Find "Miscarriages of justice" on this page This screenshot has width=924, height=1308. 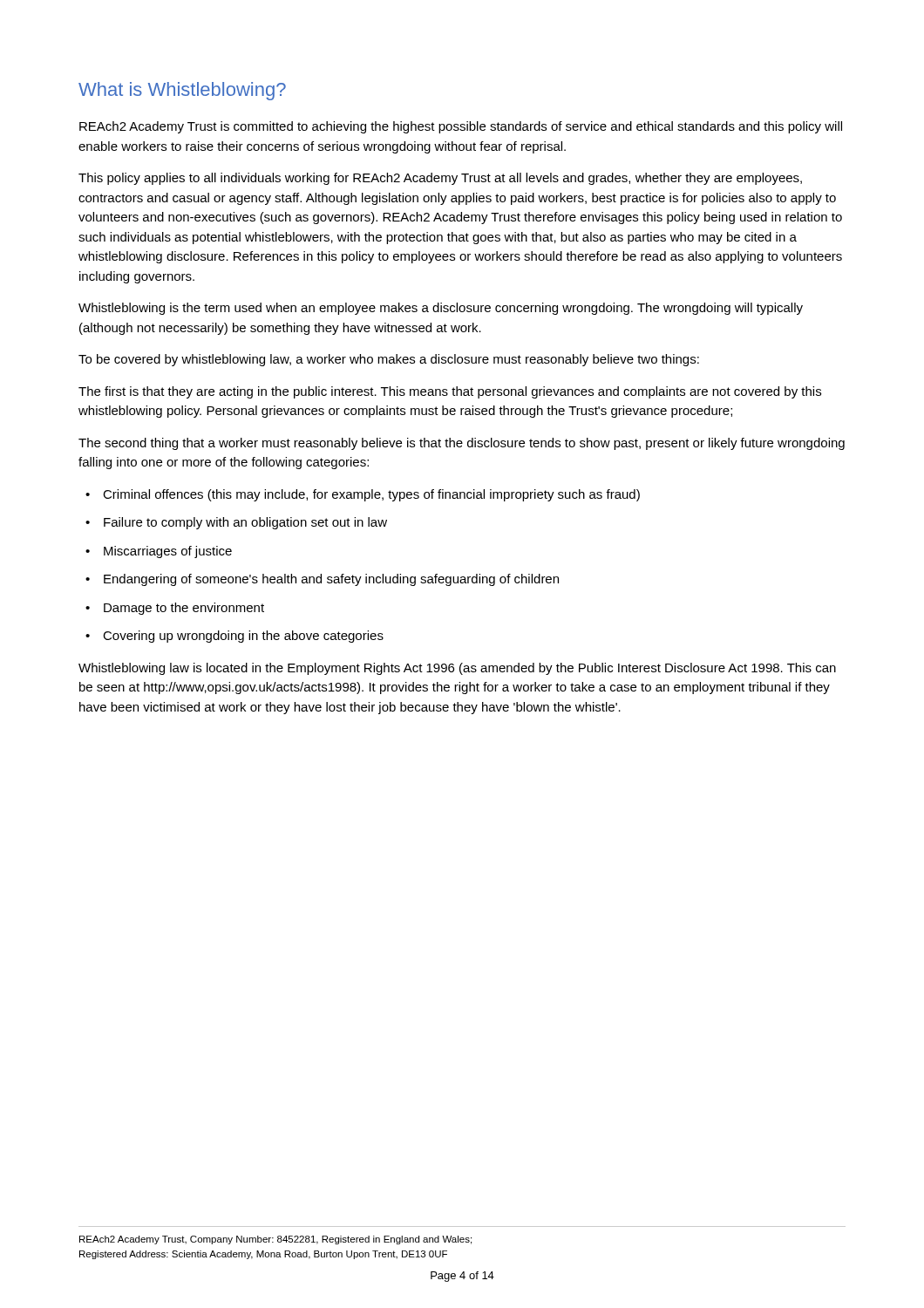pos(168,550)
